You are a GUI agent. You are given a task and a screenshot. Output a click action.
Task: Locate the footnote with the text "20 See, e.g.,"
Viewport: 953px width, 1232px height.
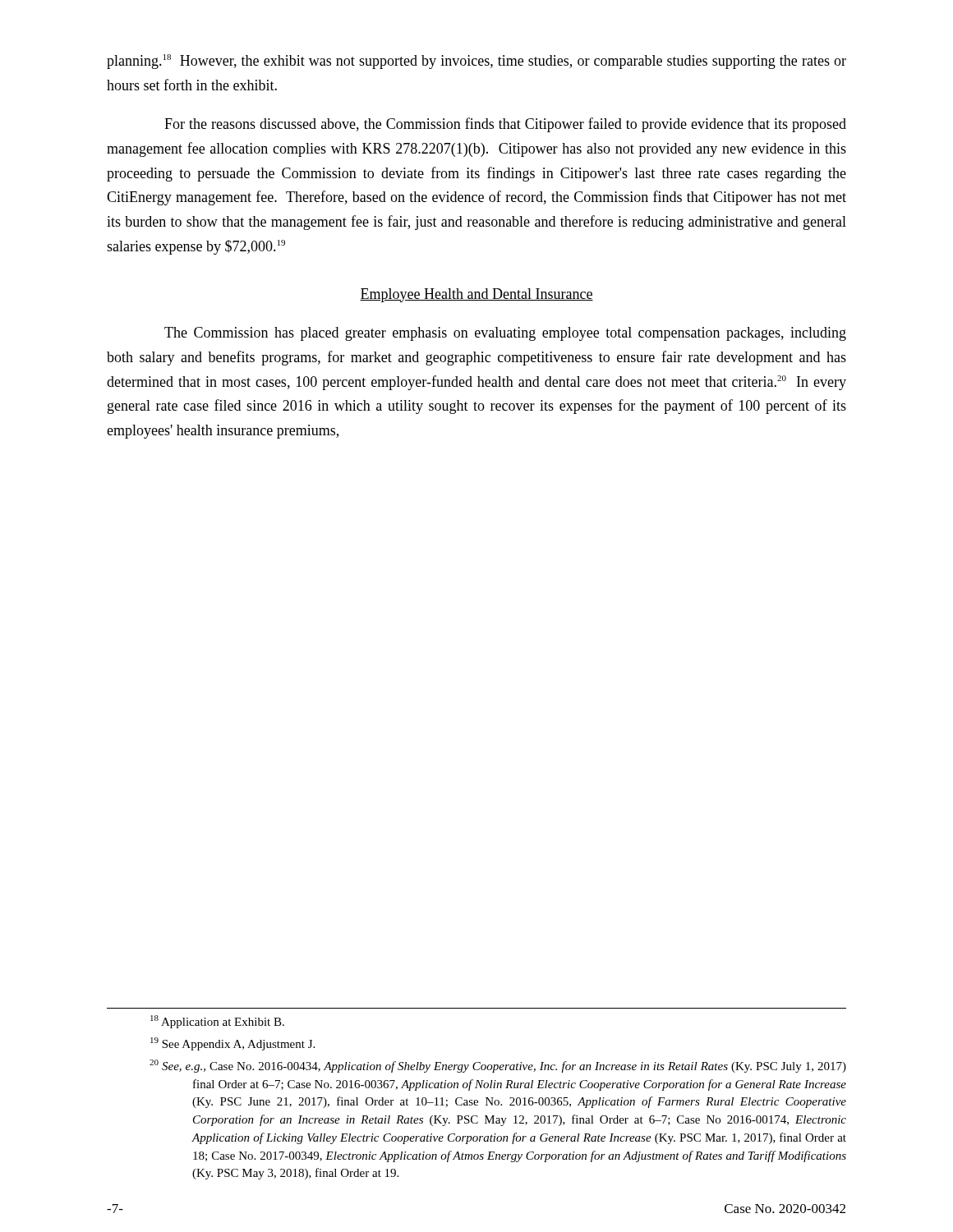[x=498, y=1120]
